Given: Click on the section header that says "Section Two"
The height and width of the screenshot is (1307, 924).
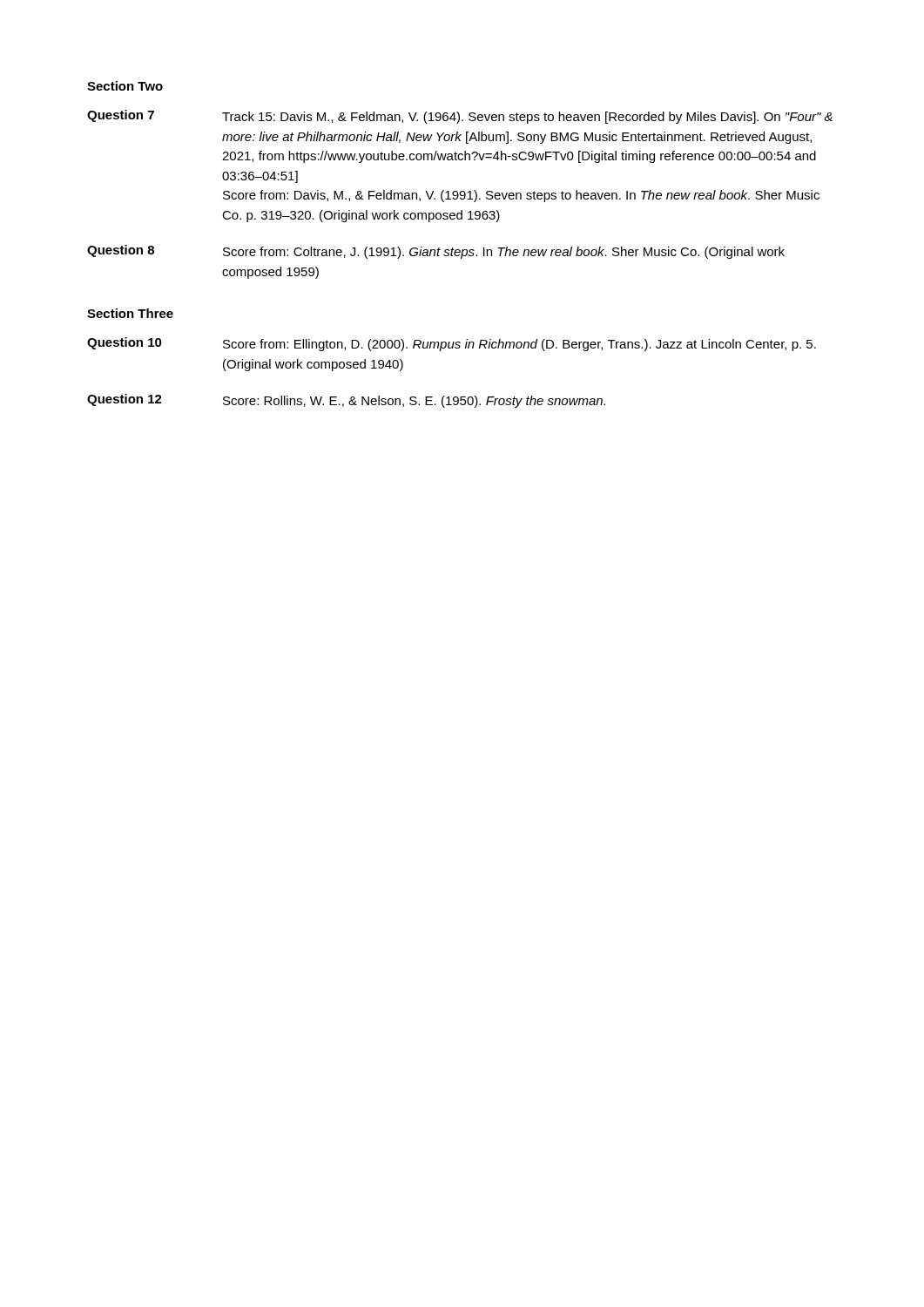Looking at the screenshot, I should point(125,86).
